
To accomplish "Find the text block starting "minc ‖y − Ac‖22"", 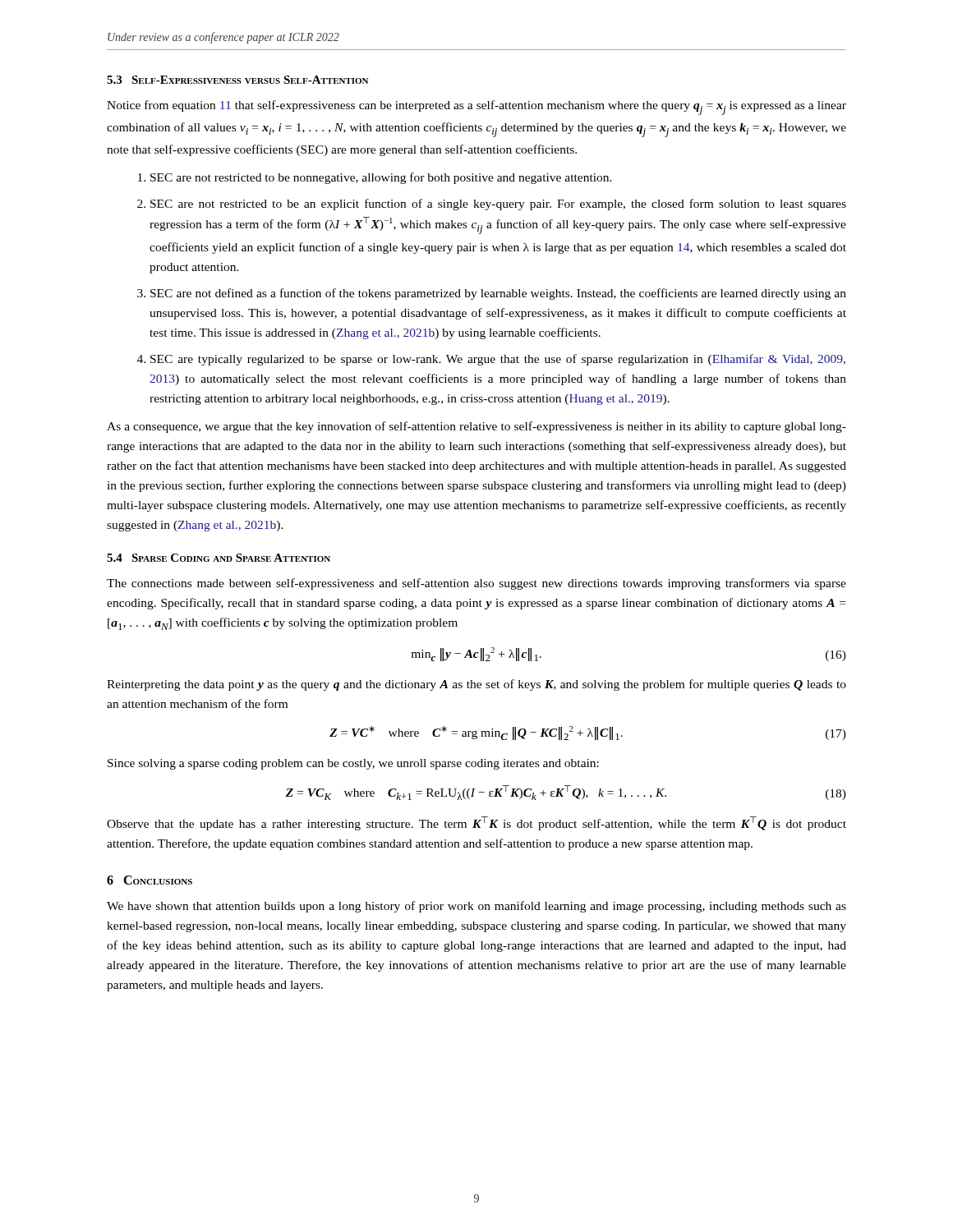I will coord(475,654).
